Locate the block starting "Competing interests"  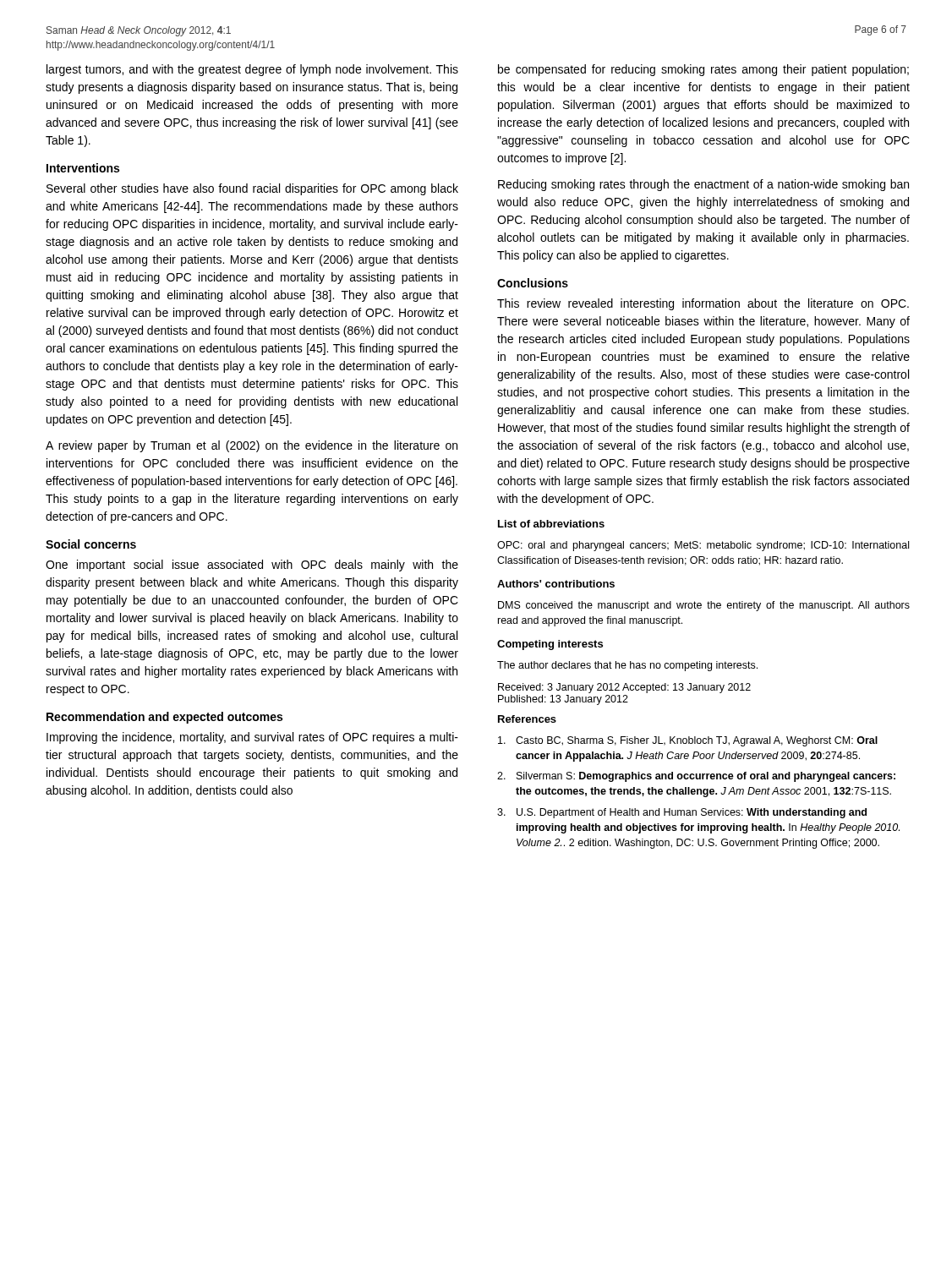coord(550,644)
